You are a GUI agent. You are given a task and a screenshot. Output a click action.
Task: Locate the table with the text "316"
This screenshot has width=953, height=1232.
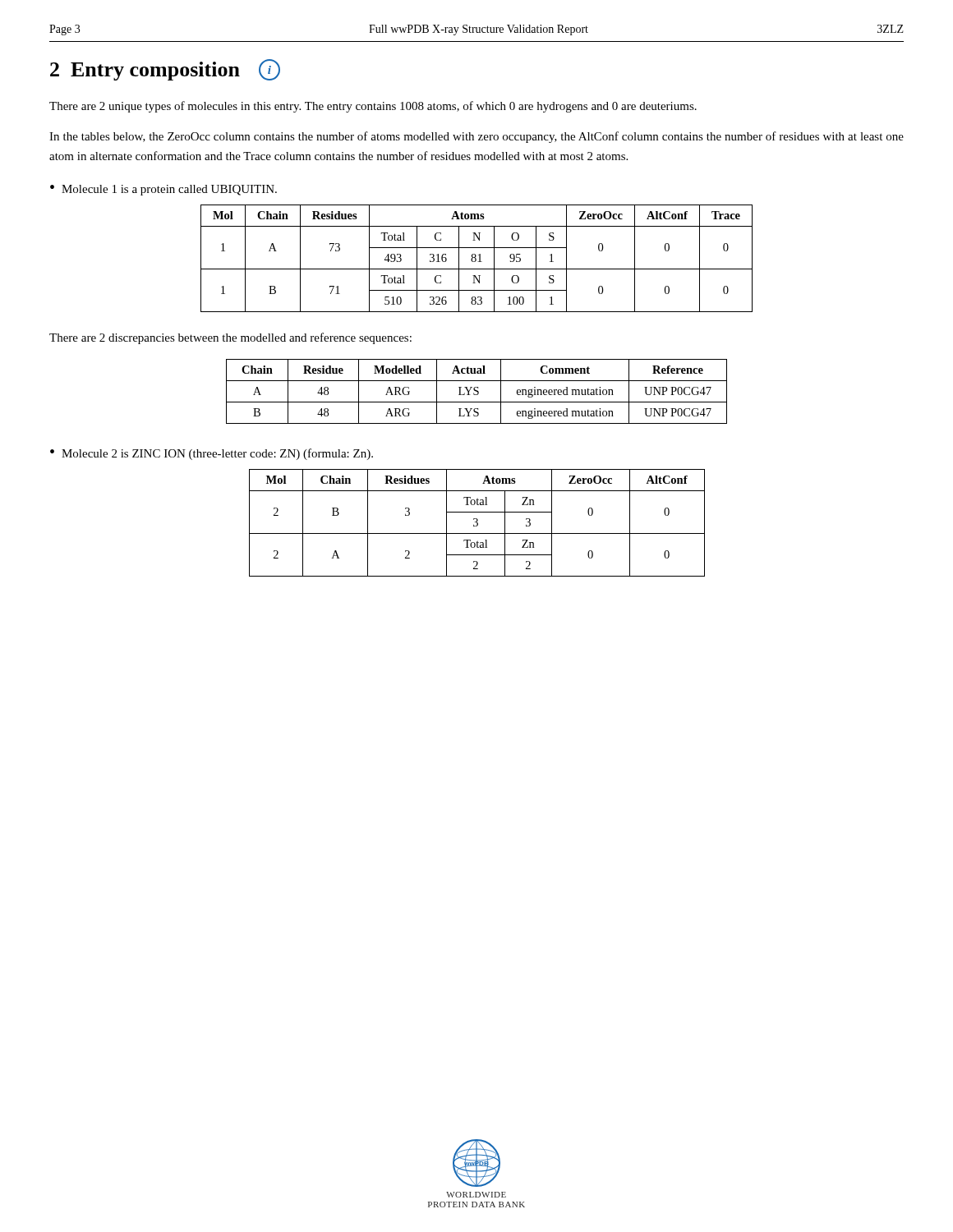476,258
